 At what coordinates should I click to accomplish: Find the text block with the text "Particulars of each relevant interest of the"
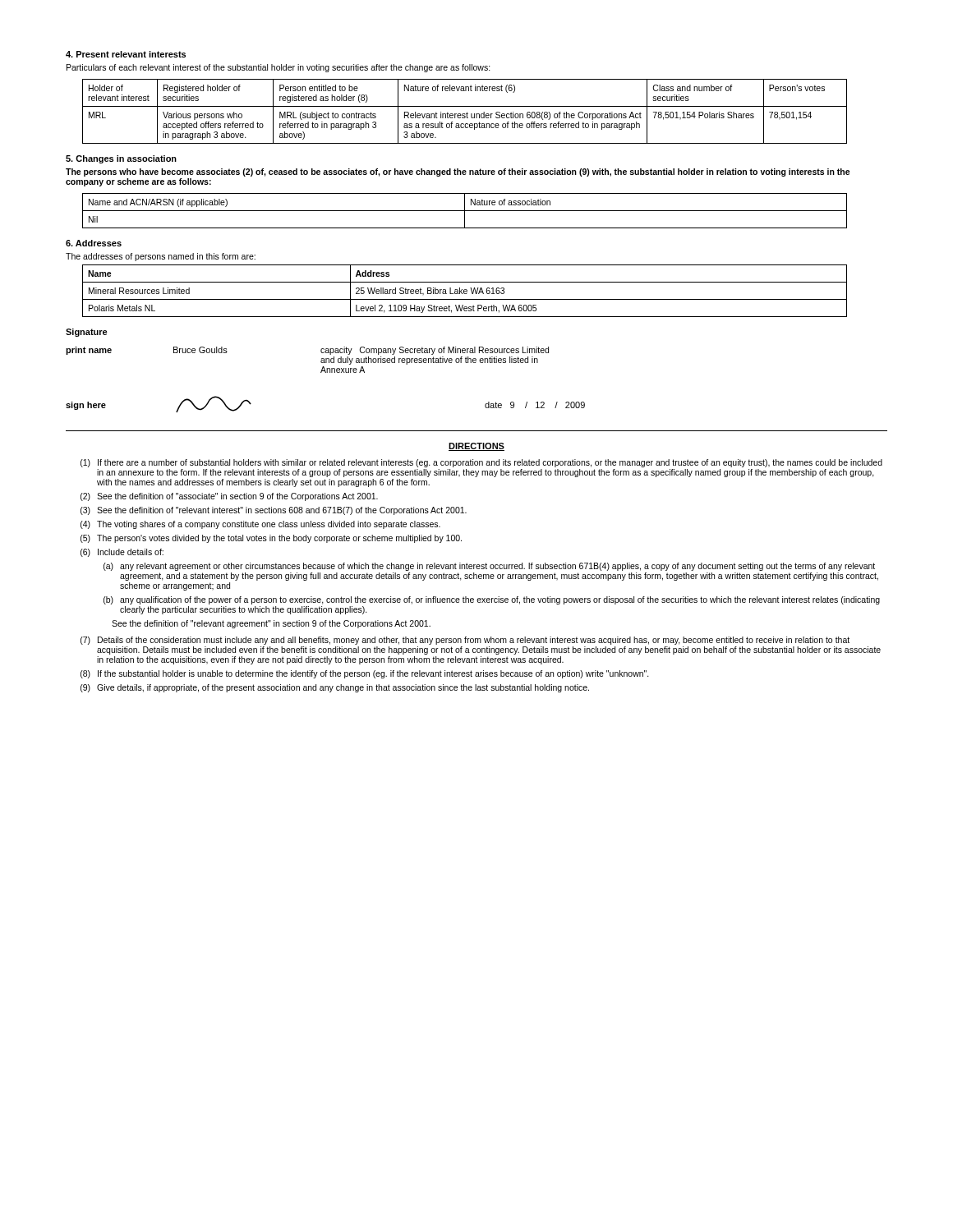tap(278, 67)
